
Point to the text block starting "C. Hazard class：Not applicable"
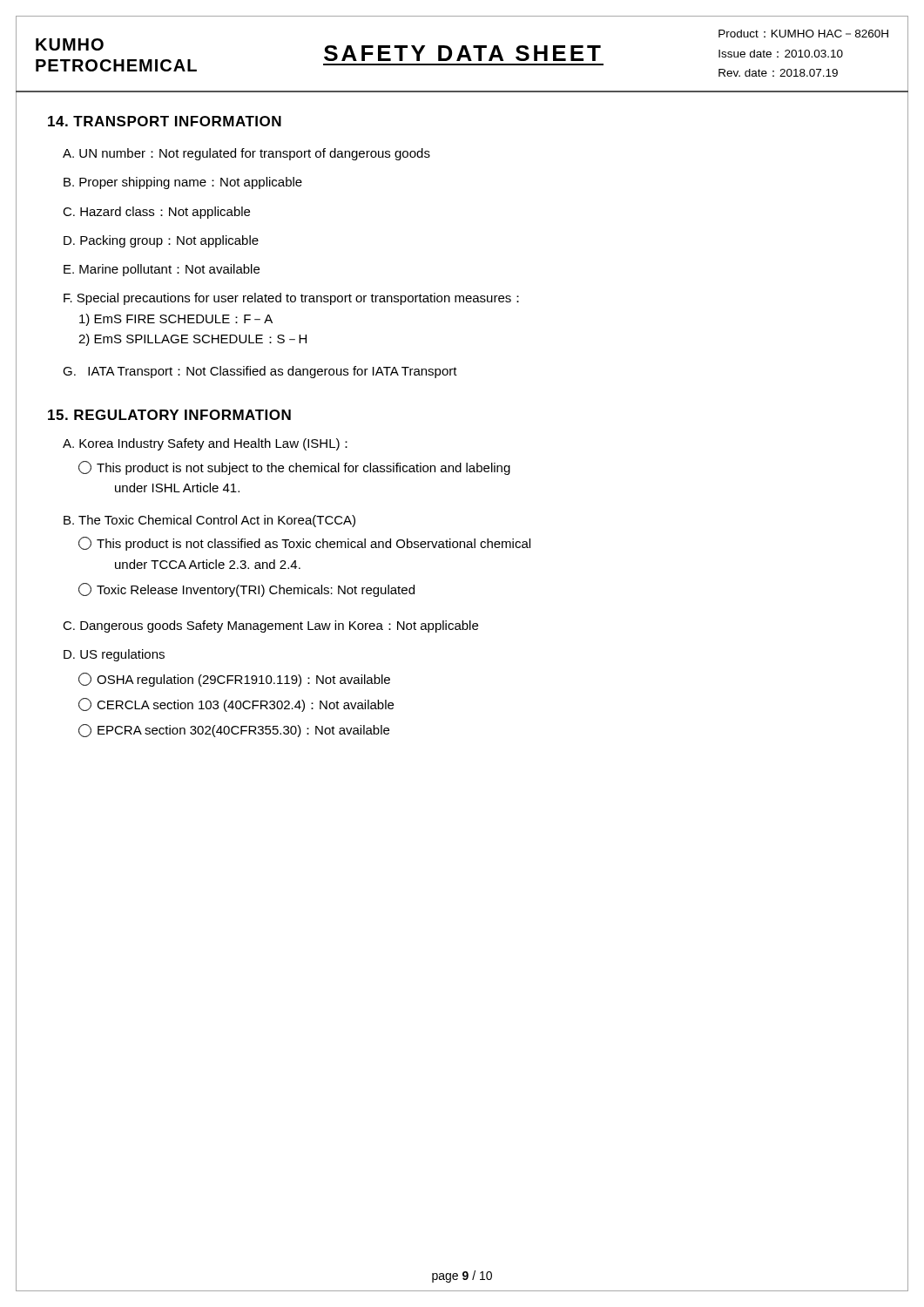coord(157,211)
